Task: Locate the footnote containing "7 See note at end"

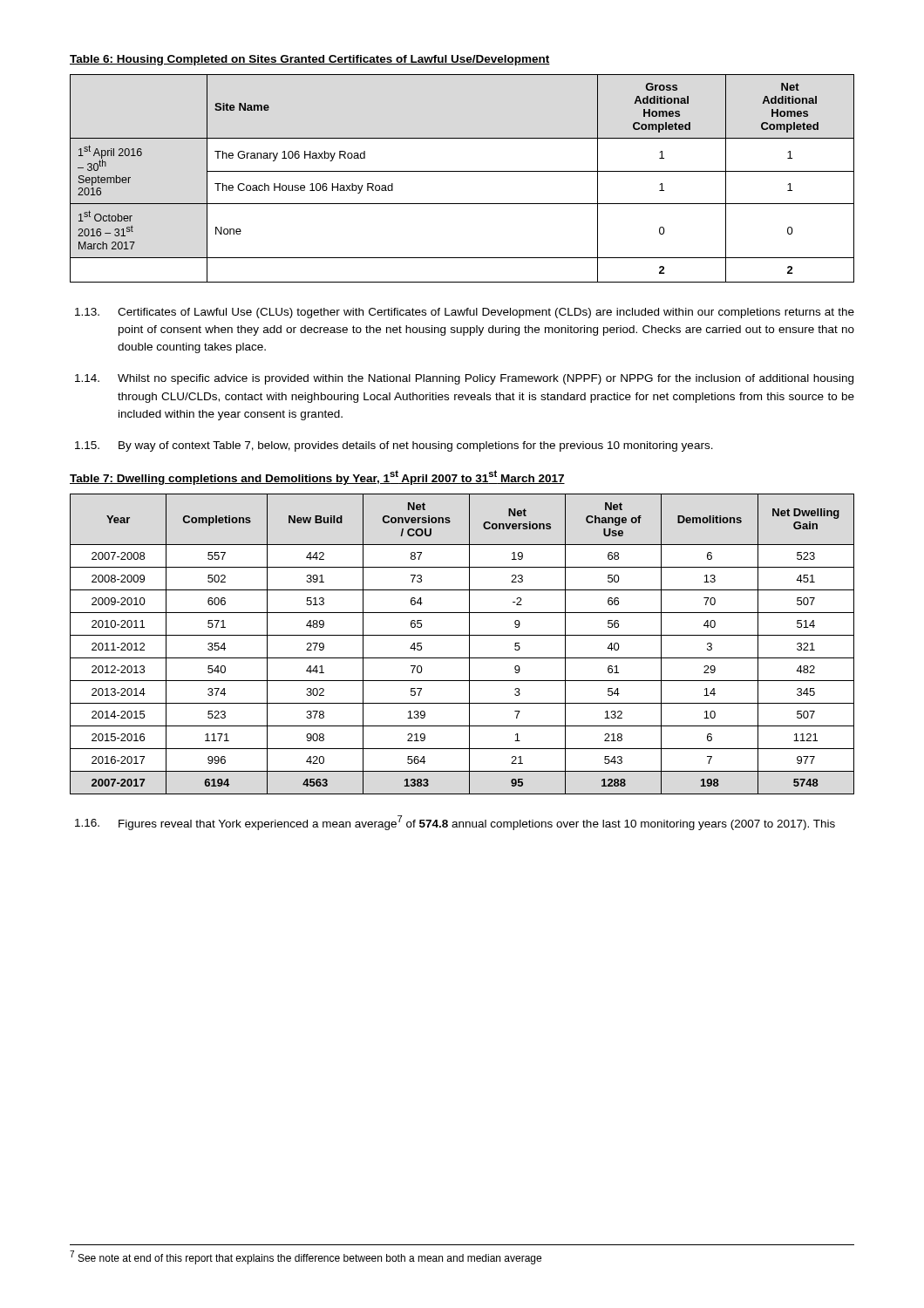Action: click(306, 1257)
